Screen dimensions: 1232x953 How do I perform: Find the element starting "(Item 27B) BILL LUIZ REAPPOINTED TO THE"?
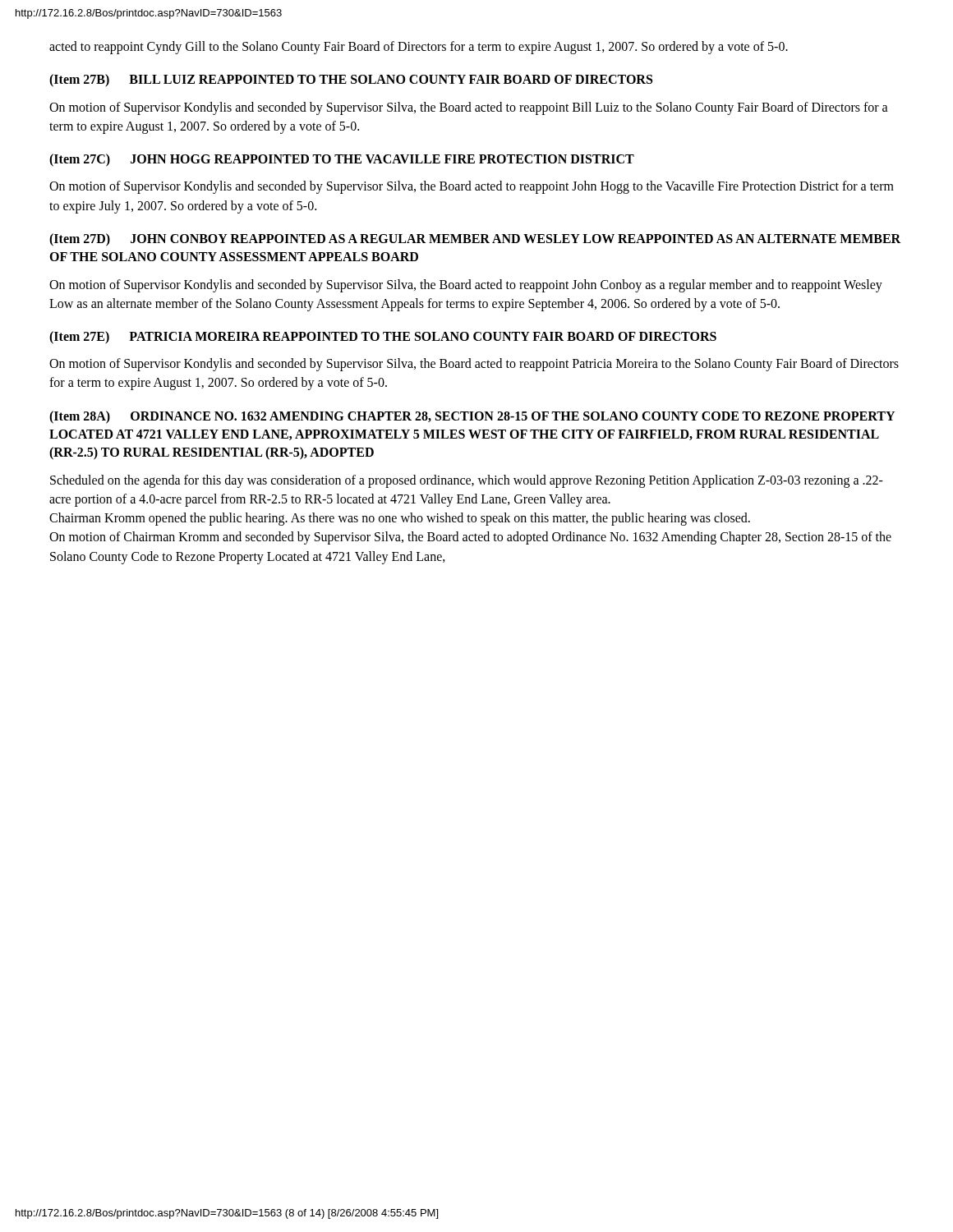pyautogui.click(x=351, y=79)
